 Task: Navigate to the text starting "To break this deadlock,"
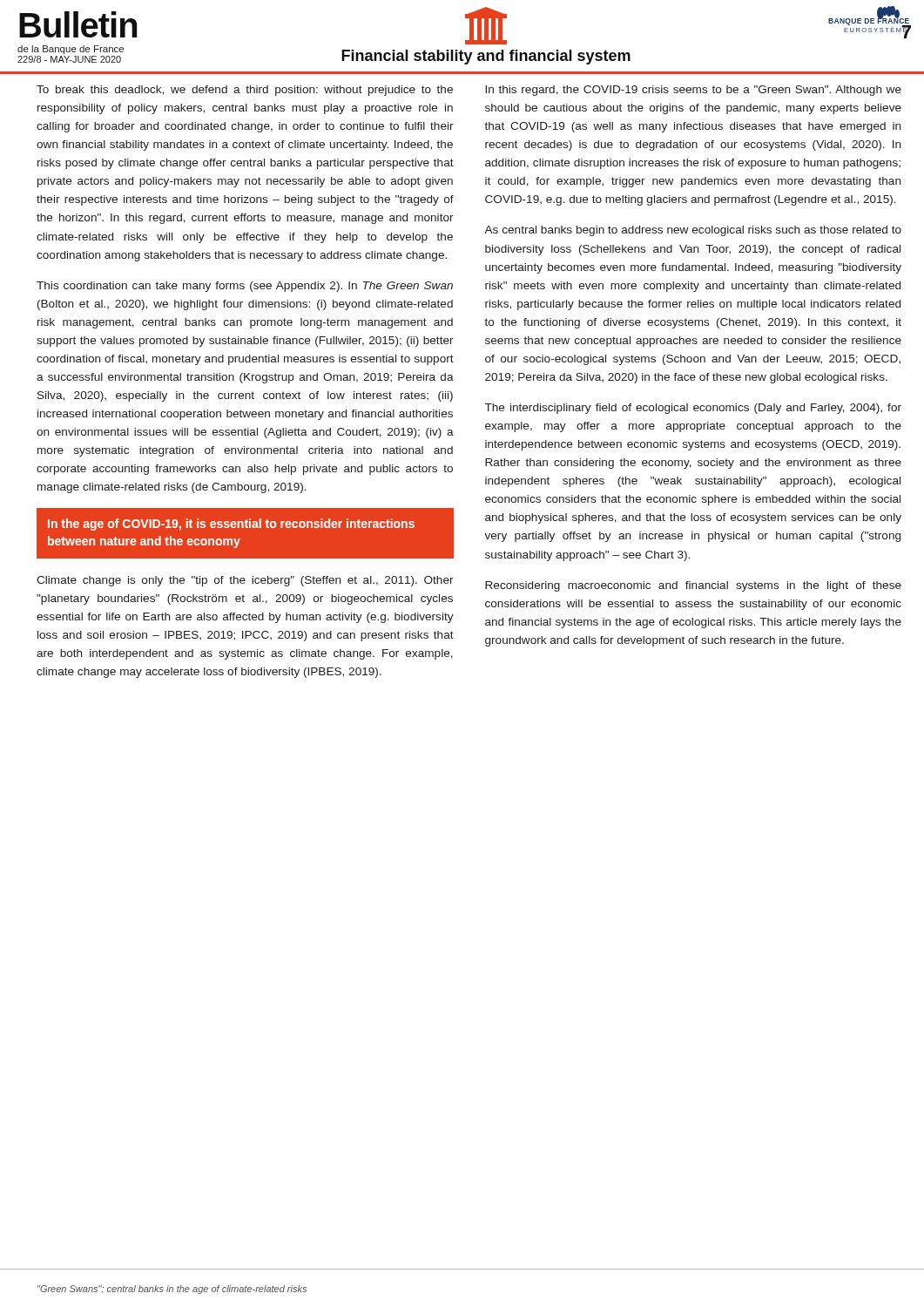click(245, 172)
